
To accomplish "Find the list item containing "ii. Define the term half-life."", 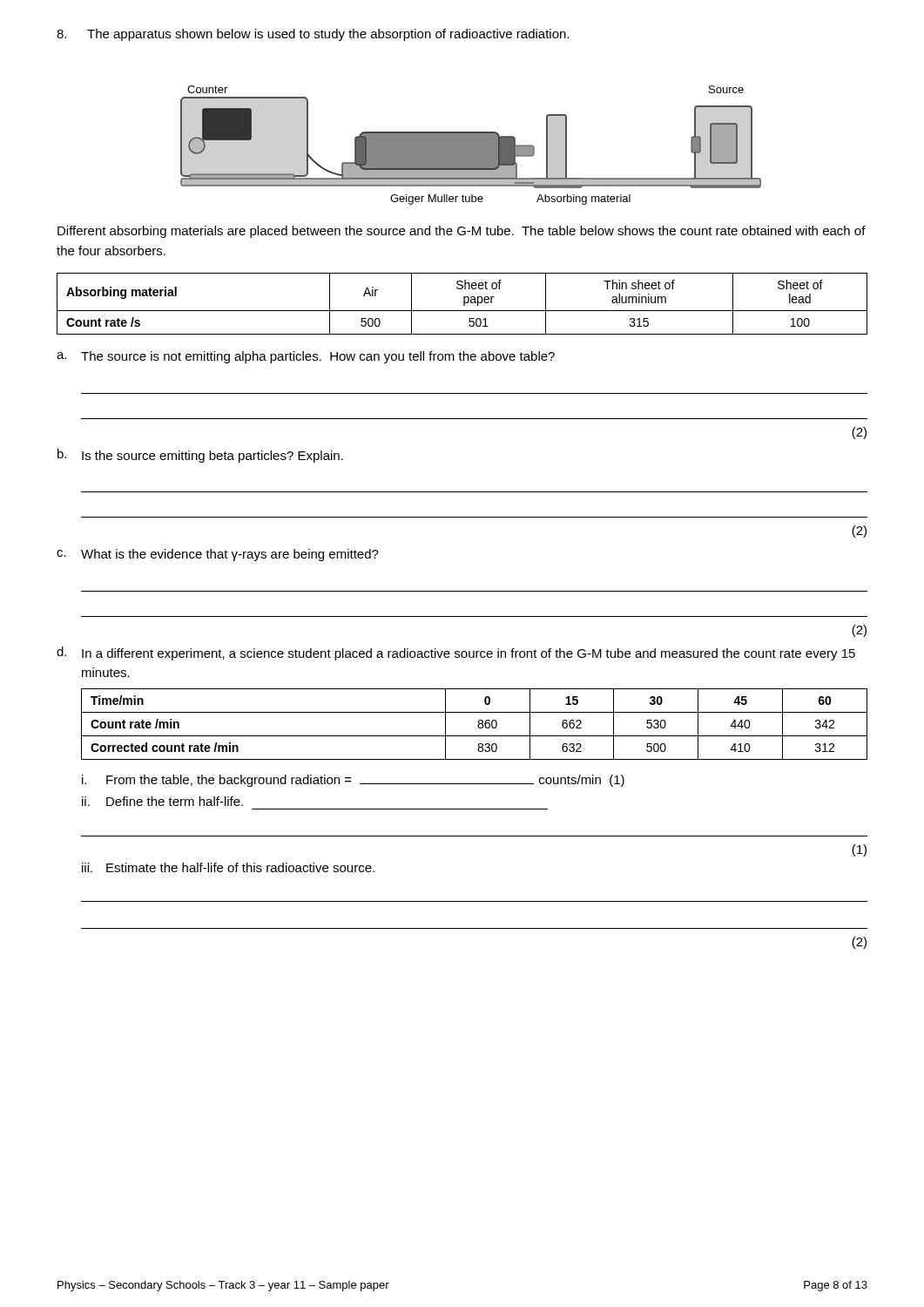I will pyautogui.click(x=474, y=801).
